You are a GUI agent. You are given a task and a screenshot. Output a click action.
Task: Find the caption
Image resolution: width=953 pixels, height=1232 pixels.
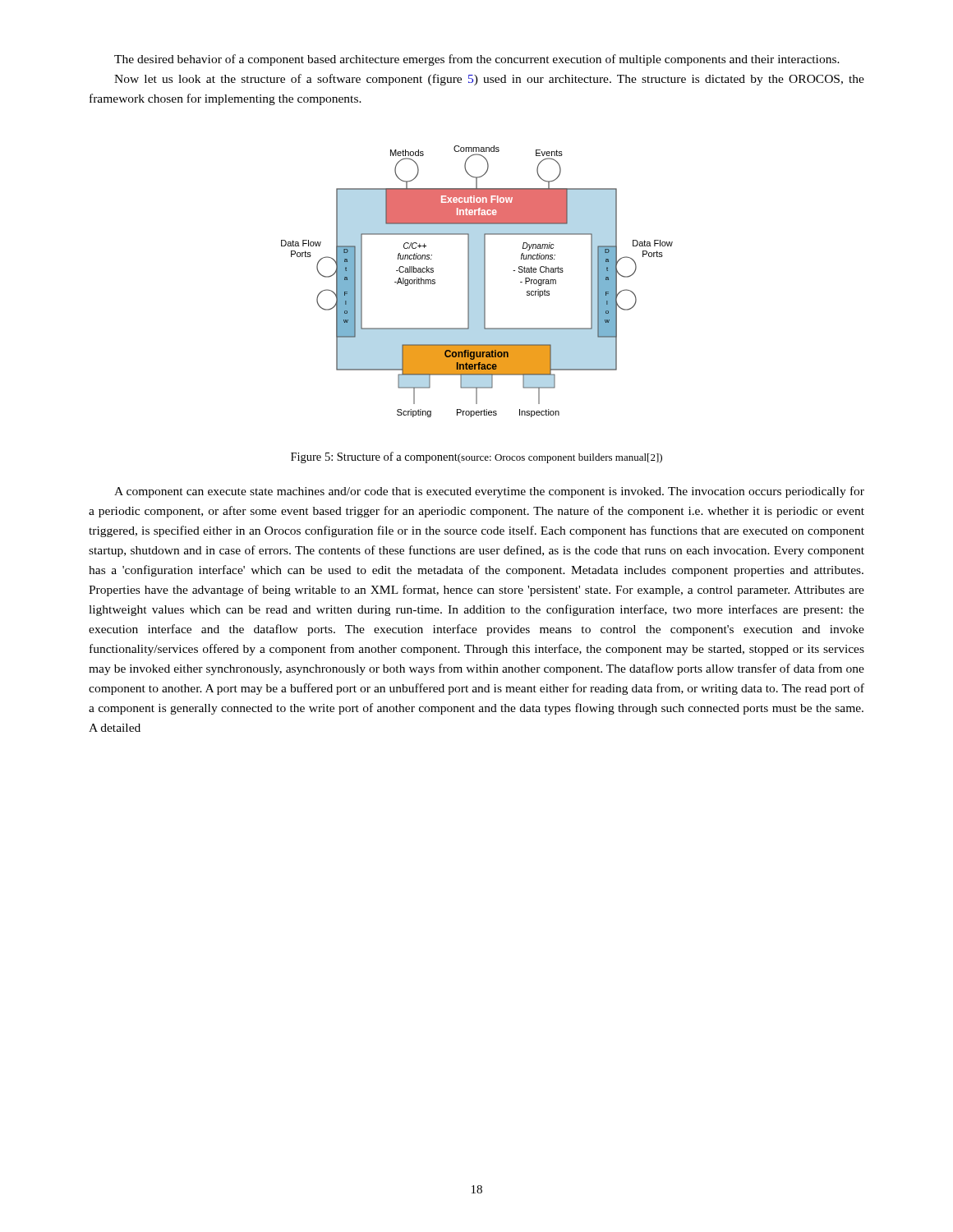click(476, 457)
